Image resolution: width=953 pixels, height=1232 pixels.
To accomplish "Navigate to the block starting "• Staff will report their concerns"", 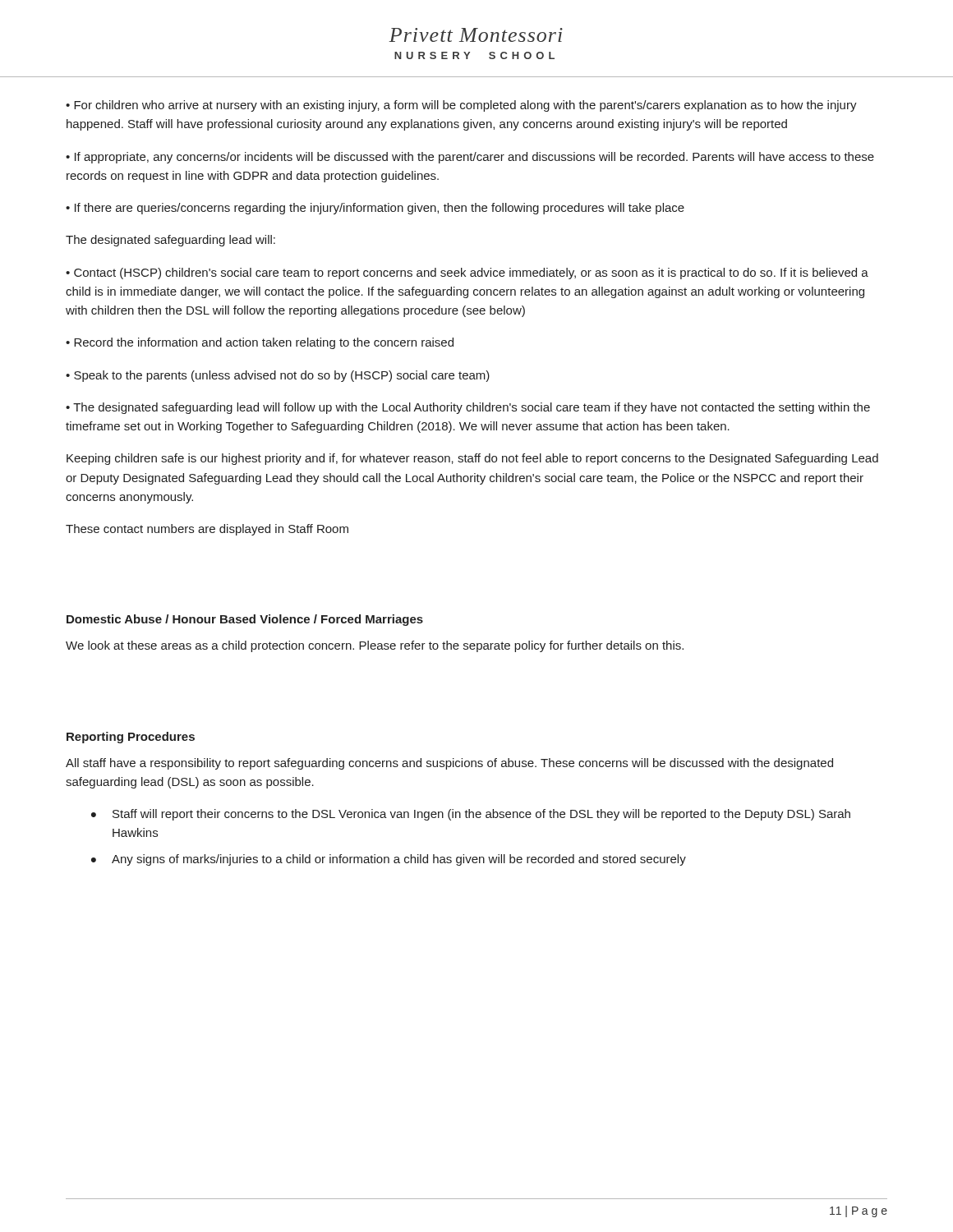I will coord(489,823).
